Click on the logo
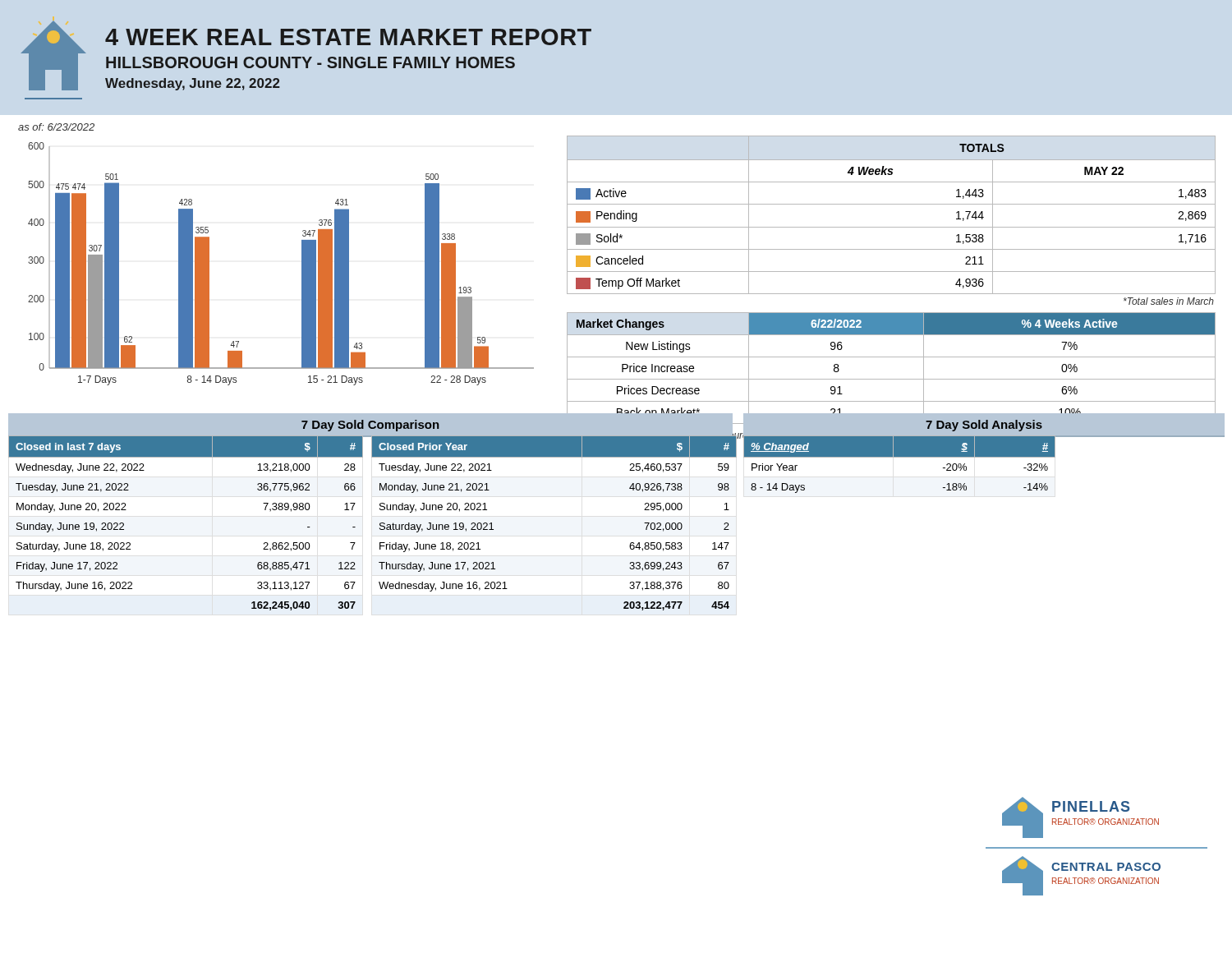 coord(1096,854)
